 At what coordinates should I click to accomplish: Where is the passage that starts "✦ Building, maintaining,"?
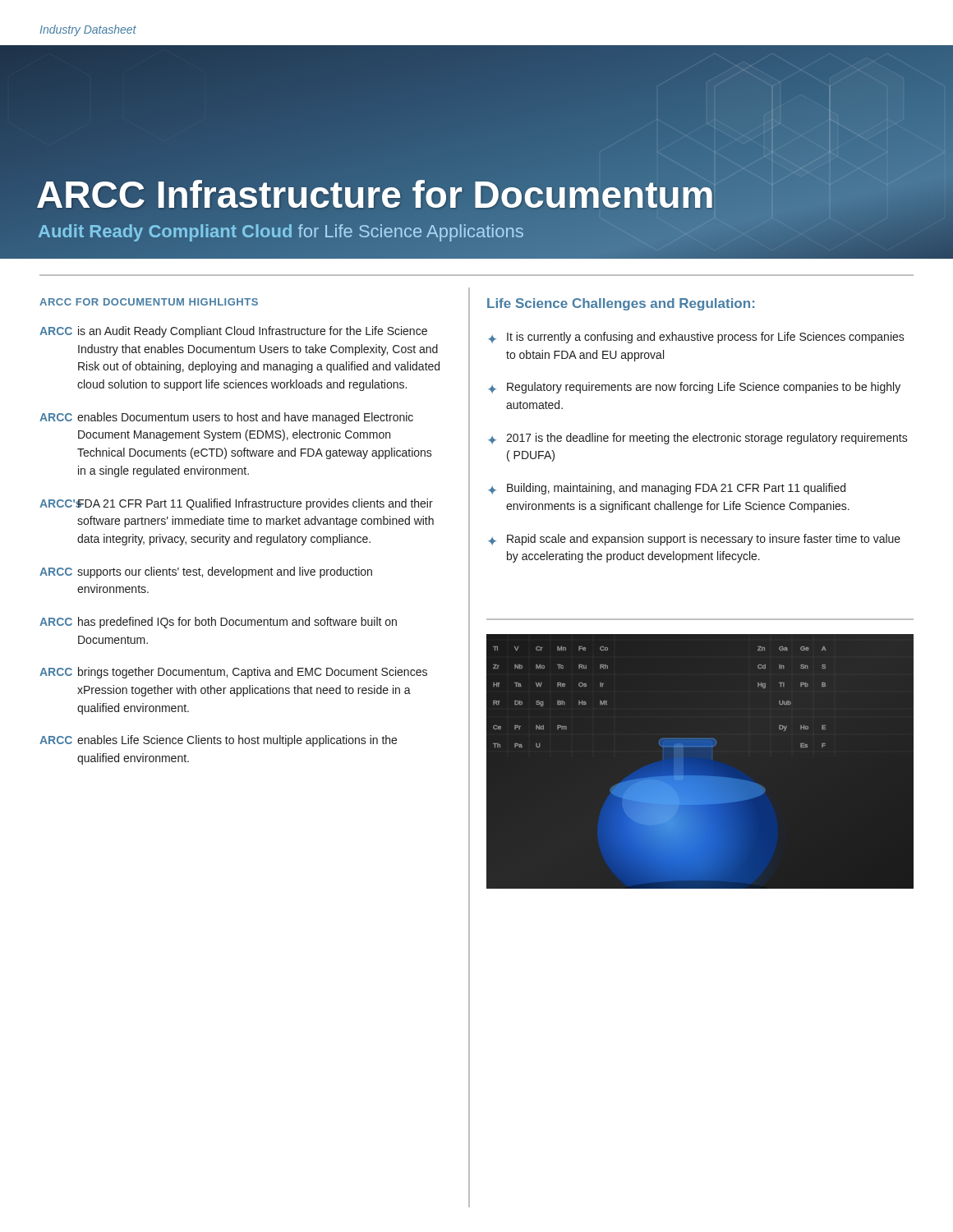click(x=700, y=498)
